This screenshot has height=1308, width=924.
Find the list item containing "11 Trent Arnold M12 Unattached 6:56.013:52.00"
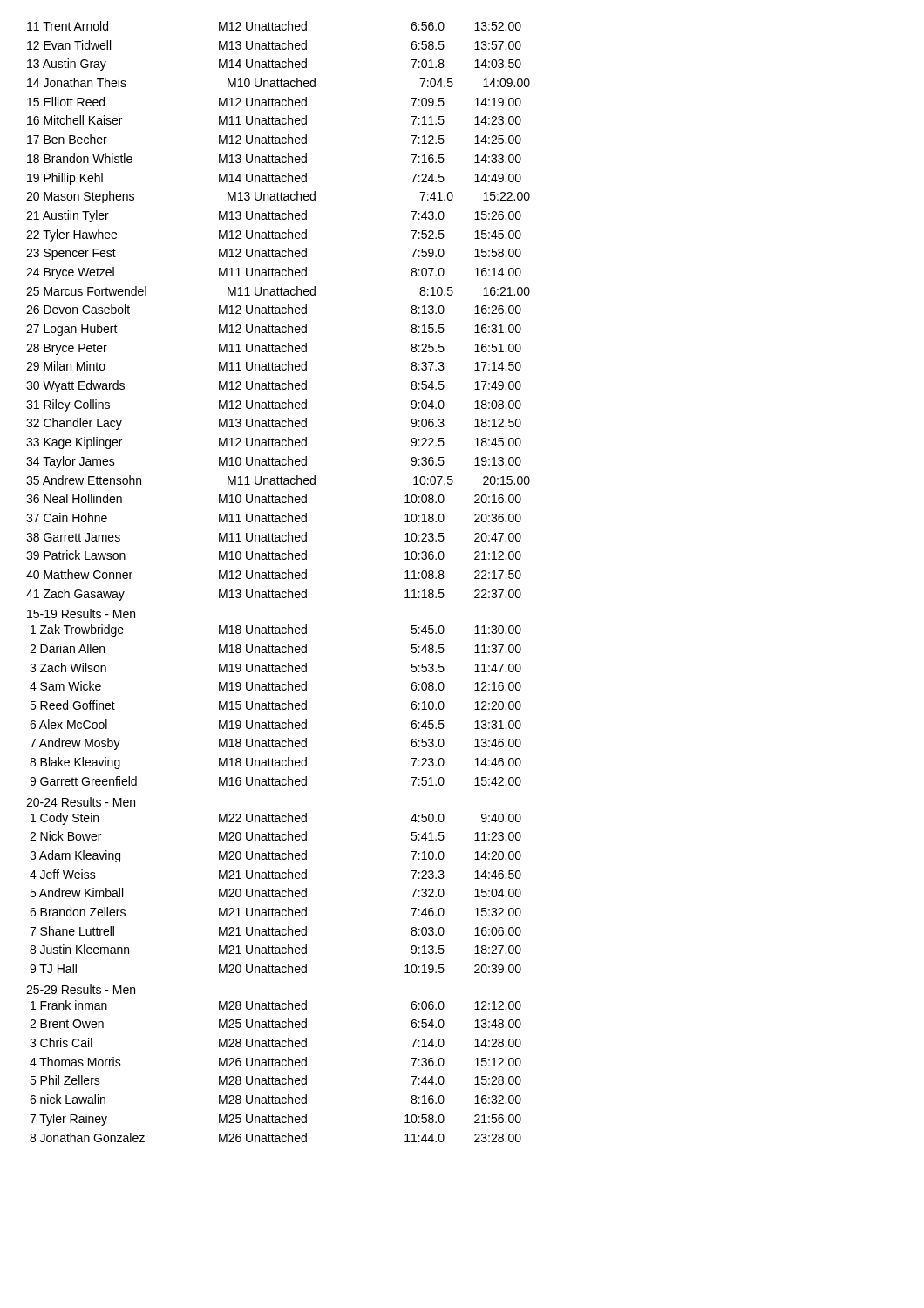(x=296, y=27)
